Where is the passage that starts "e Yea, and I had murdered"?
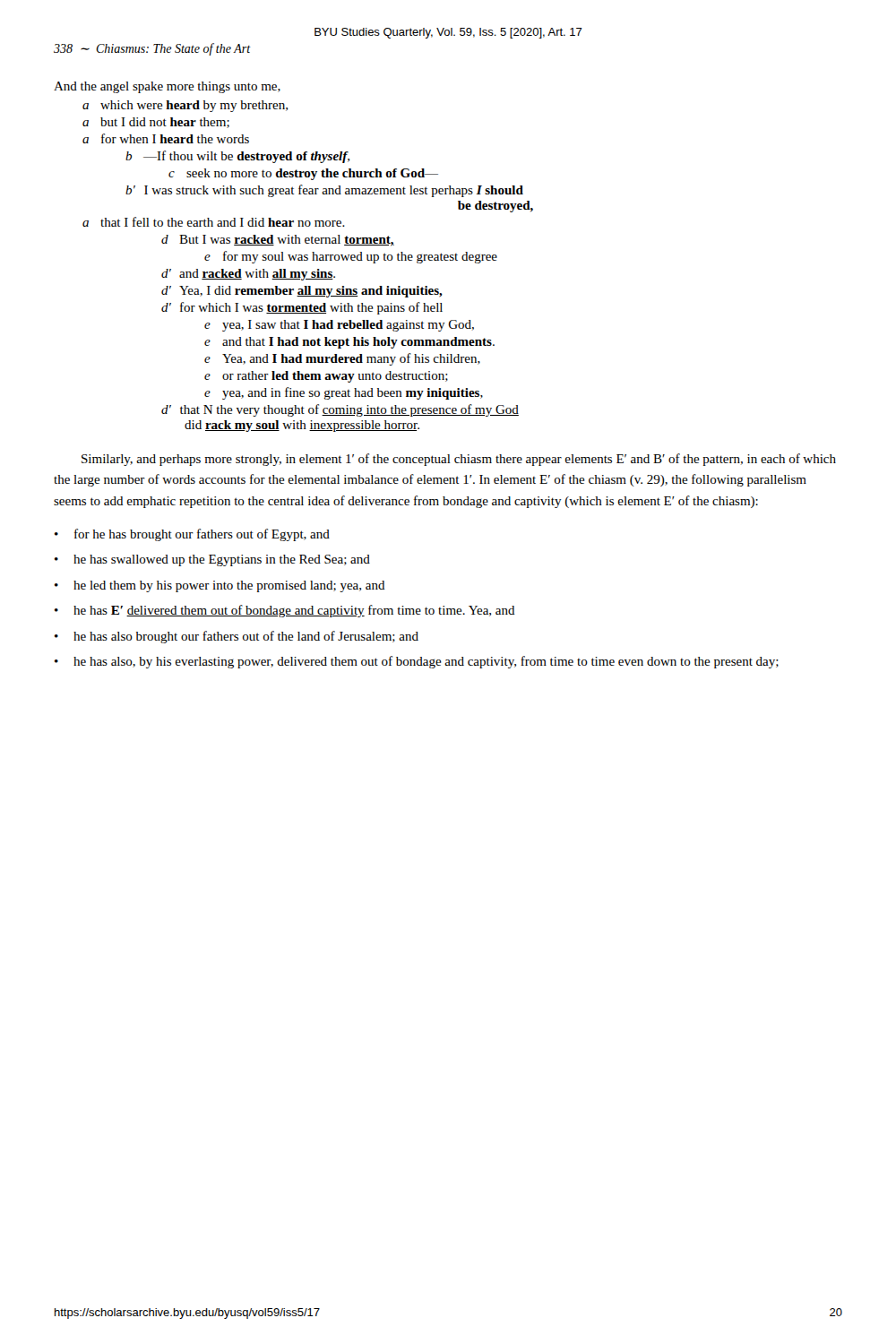896x1344 pixels. tap(342, 359)
